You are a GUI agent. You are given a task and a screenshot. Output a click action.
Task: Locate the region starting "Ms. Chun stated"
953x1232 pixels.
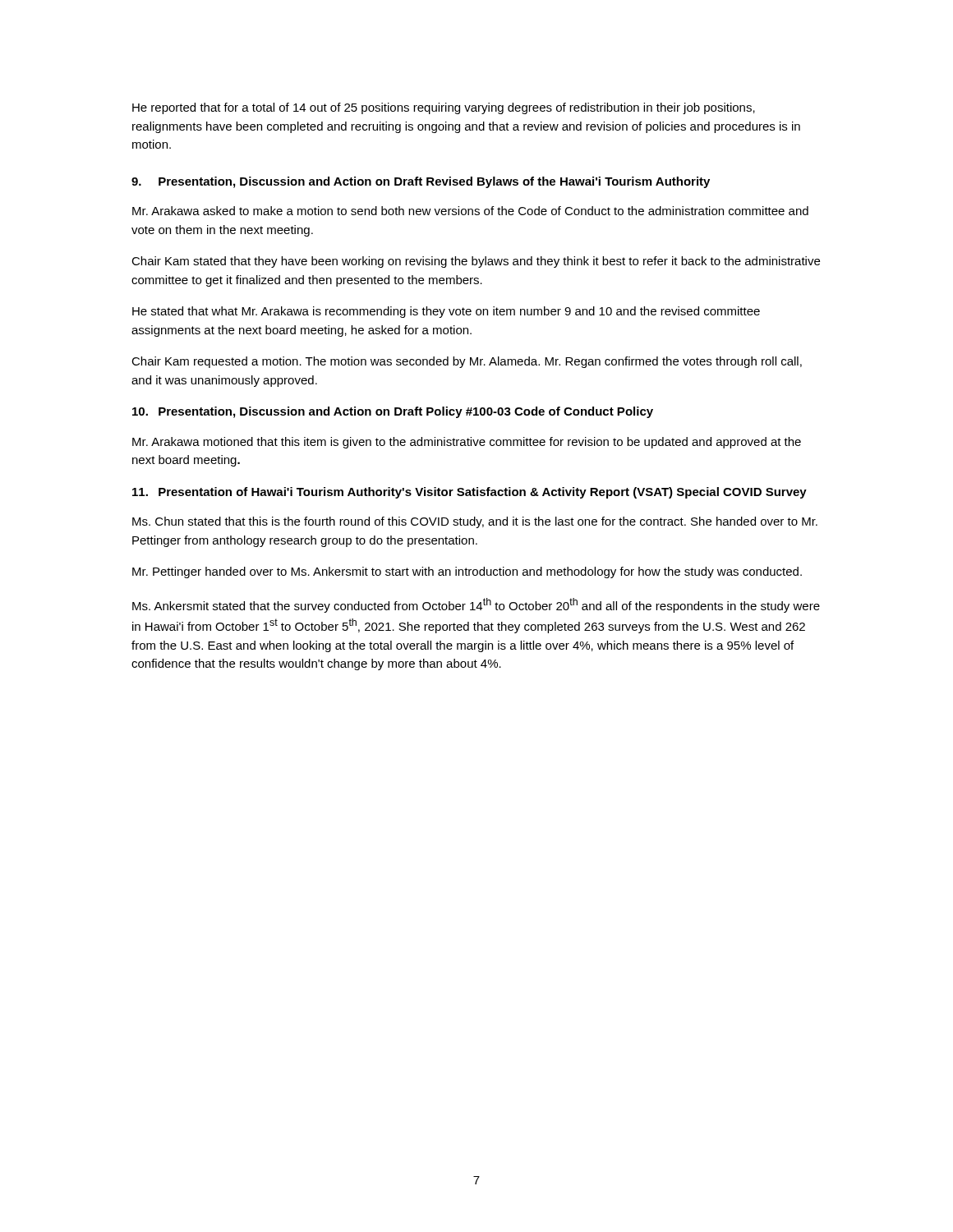(475, 530)
